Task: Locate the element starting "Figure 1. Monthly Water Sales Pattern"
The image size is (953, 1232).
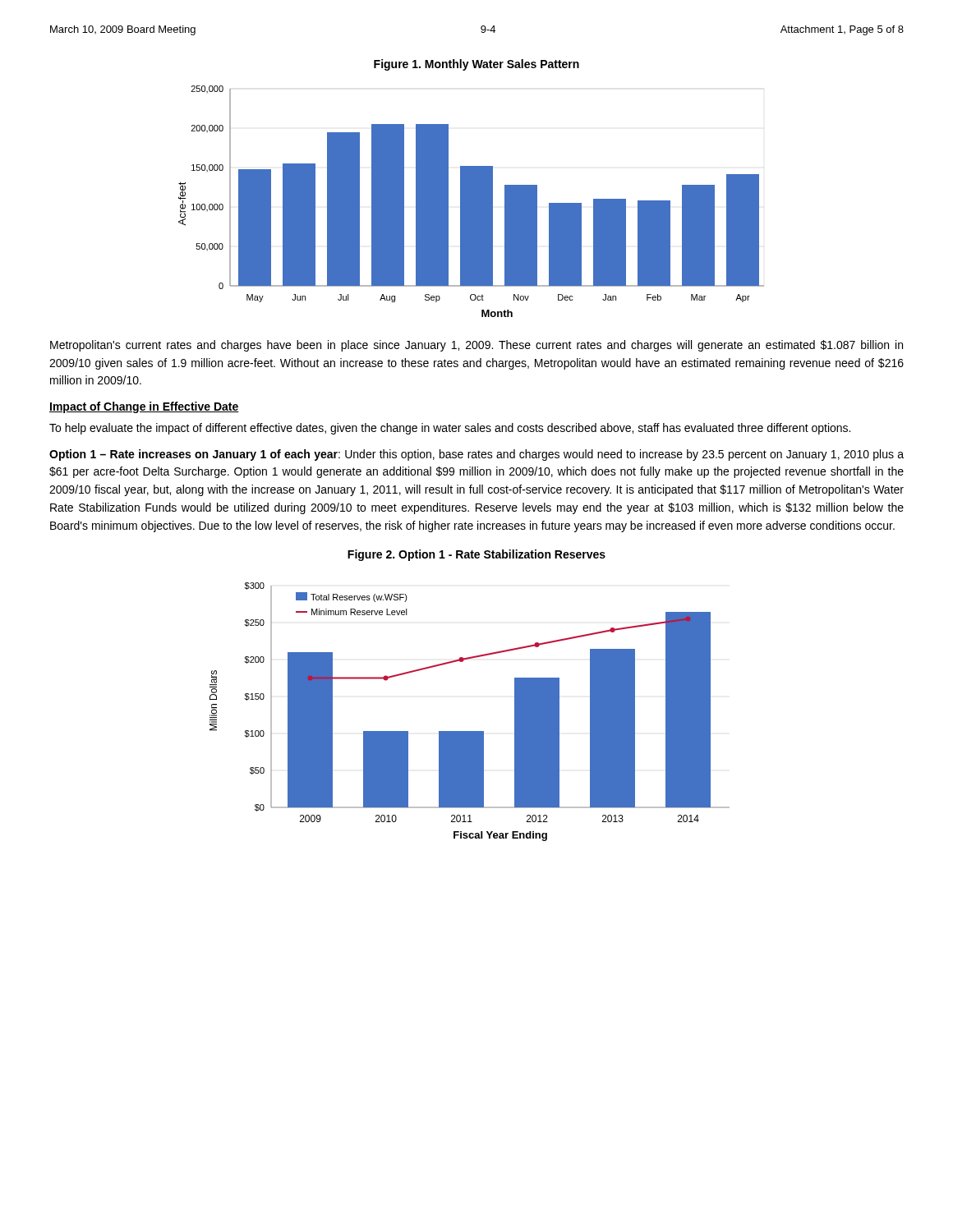Action: 476,64
